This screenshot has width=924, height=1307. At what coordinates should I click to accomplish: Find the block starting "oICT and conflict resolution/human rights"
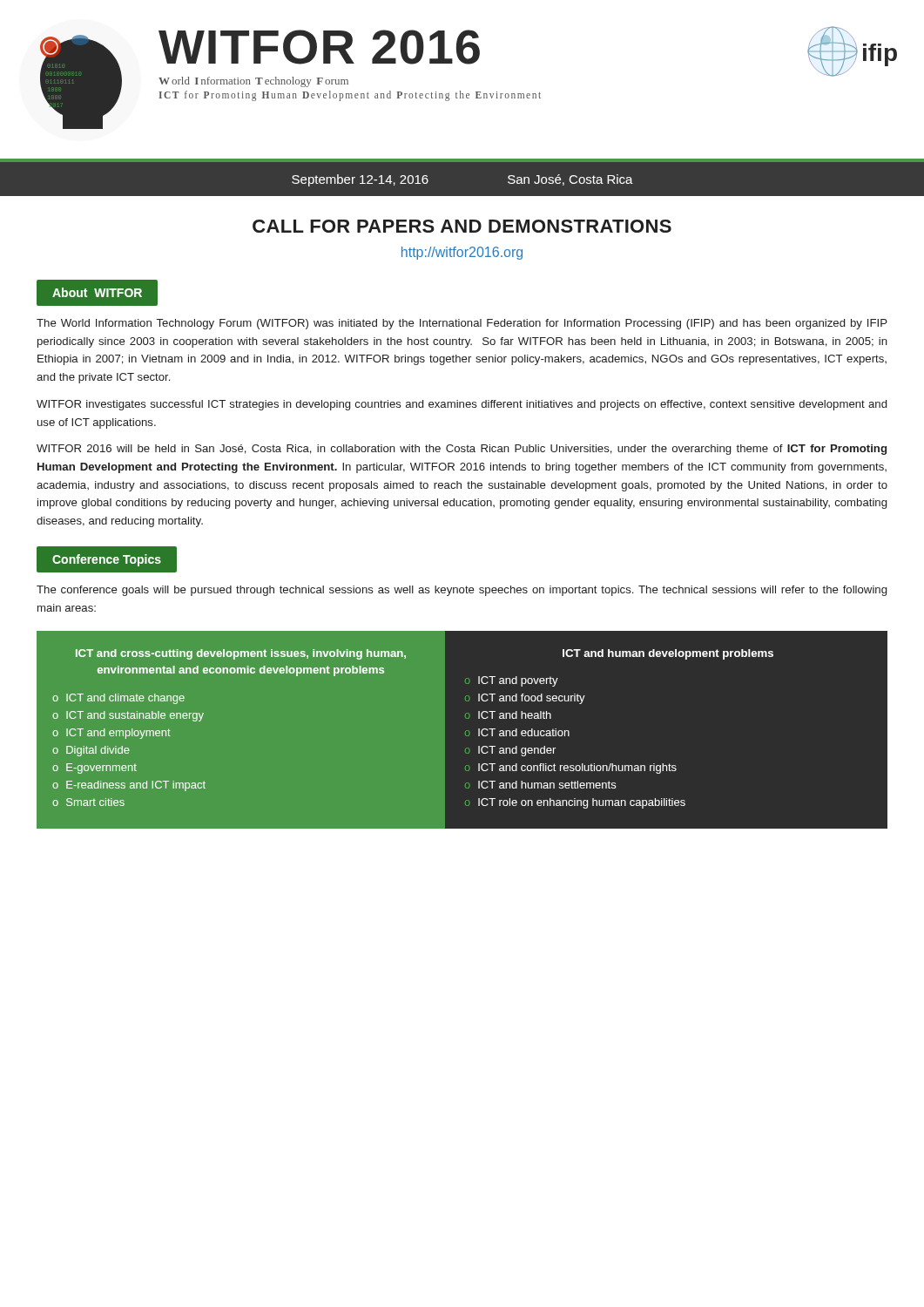[x=570, y=768]
